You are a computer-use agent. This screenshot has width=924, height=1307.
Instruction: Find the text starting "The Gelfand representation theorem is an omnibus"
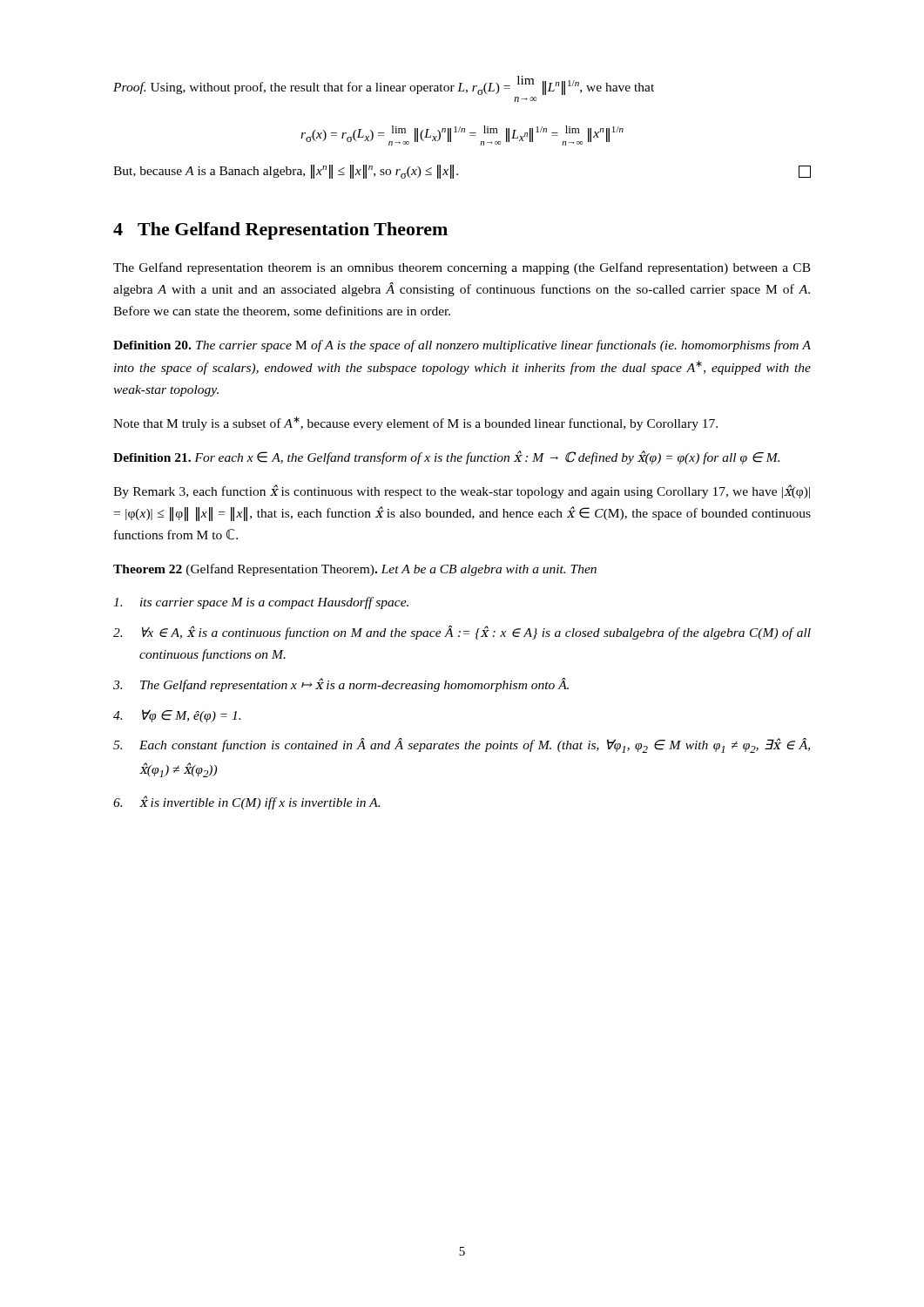tap(462, 289)
